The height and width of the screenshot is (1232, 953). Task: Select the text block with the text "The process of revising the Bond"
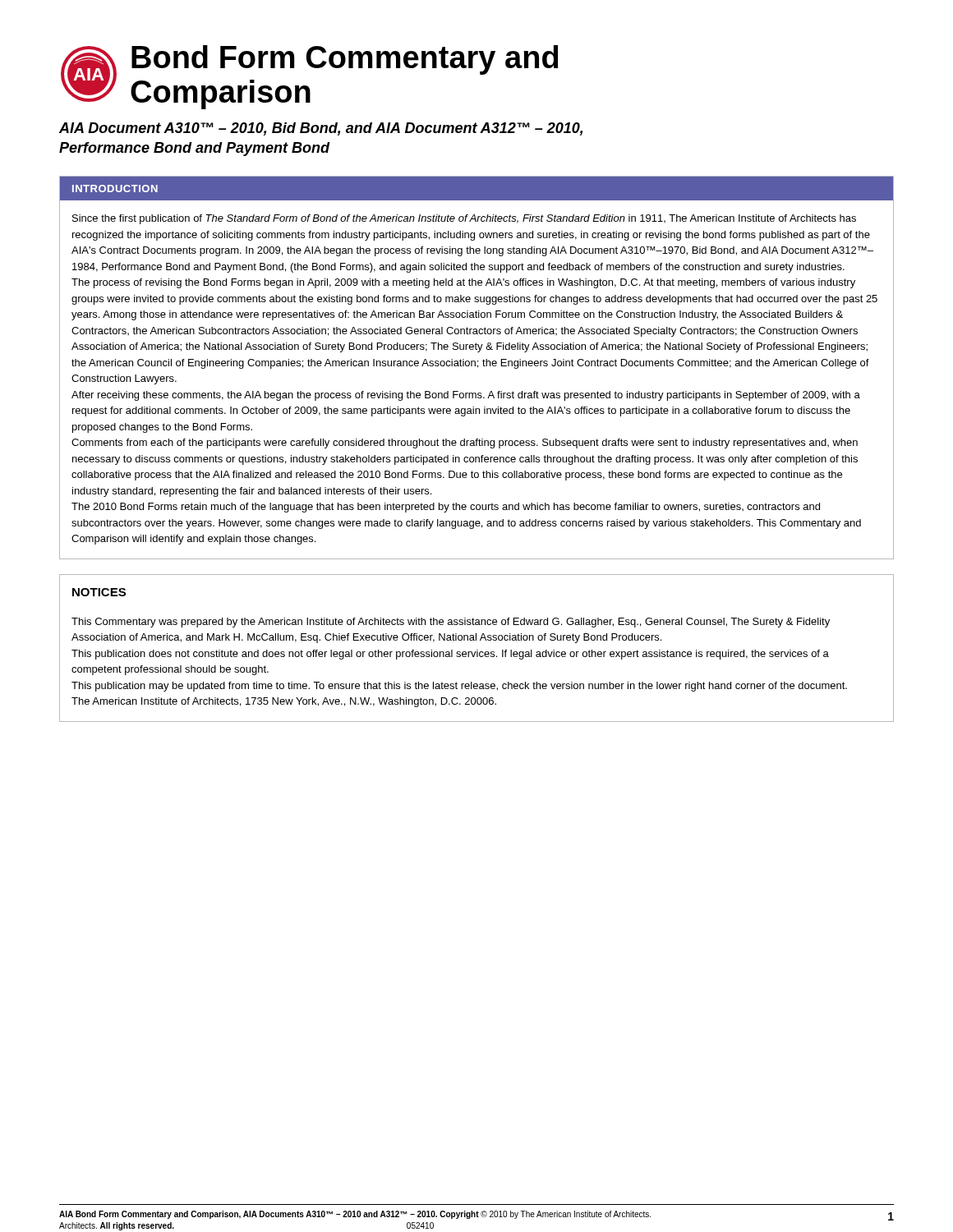[x=476, y=331]
